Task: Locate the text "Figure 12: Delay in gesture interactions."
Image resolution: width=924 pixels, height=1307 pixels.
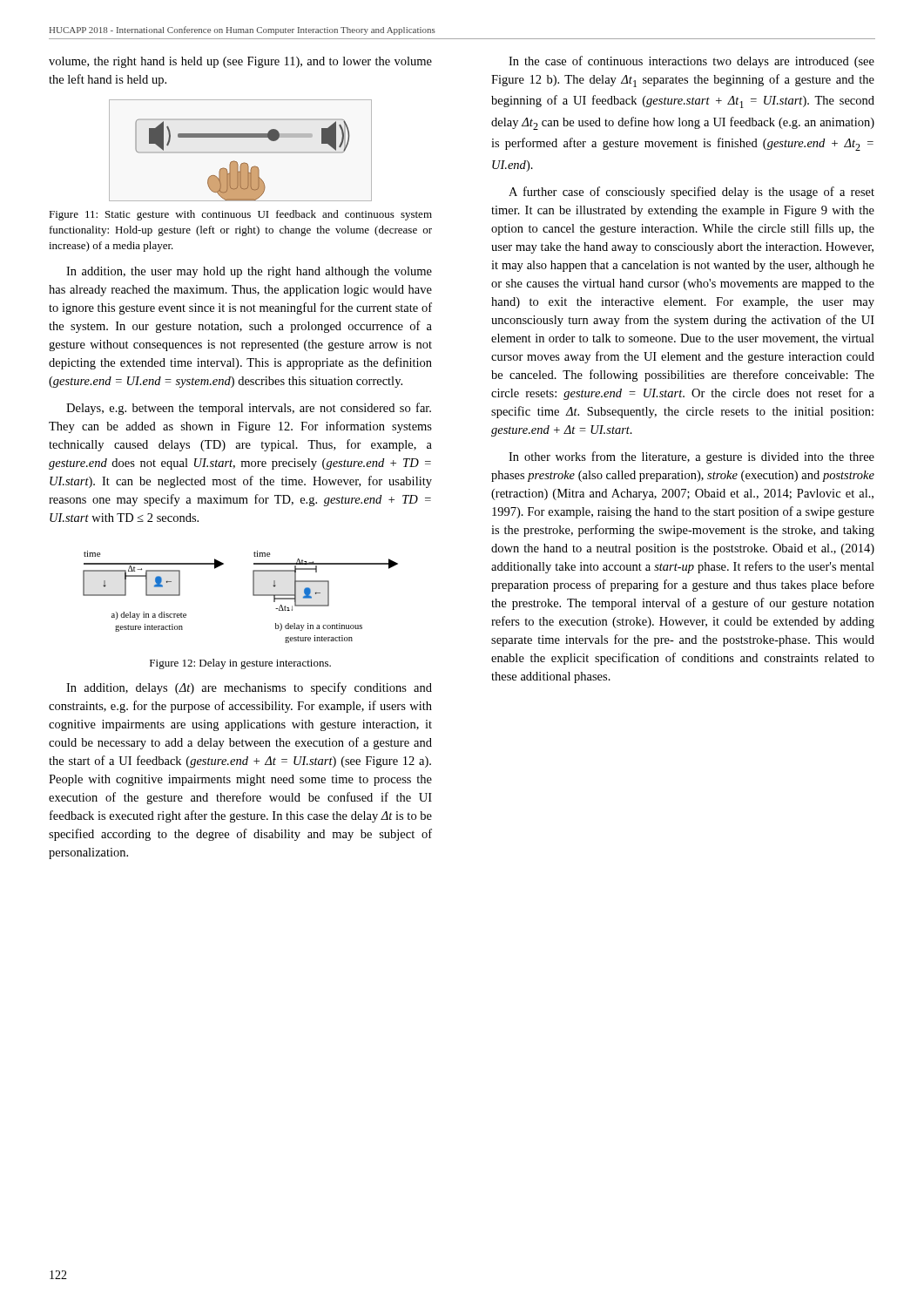Action: click(x=240, y=663)
